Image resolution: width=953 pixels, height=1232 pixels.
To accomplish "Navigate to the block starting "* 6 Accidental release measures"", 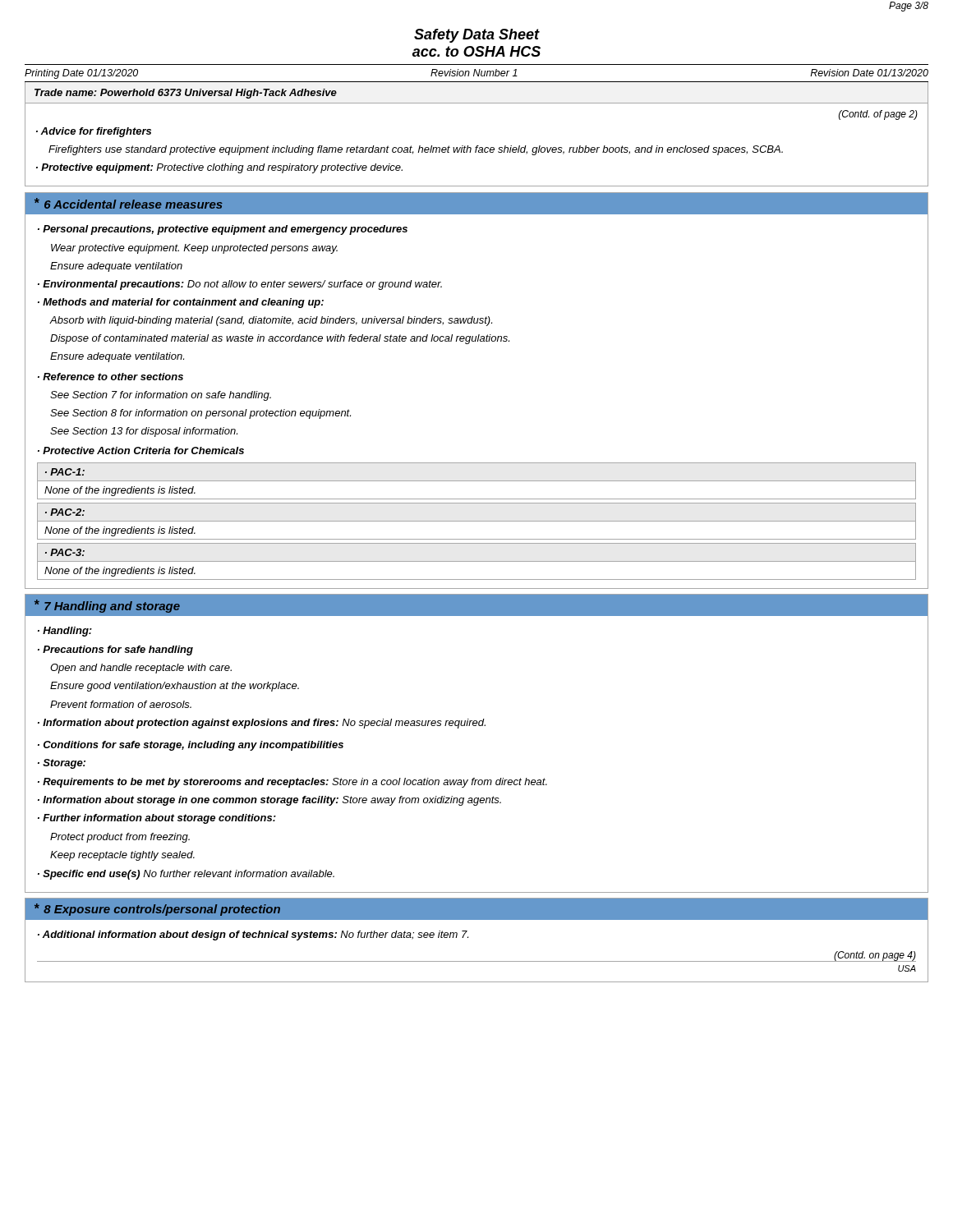I will tap(128, 204).
